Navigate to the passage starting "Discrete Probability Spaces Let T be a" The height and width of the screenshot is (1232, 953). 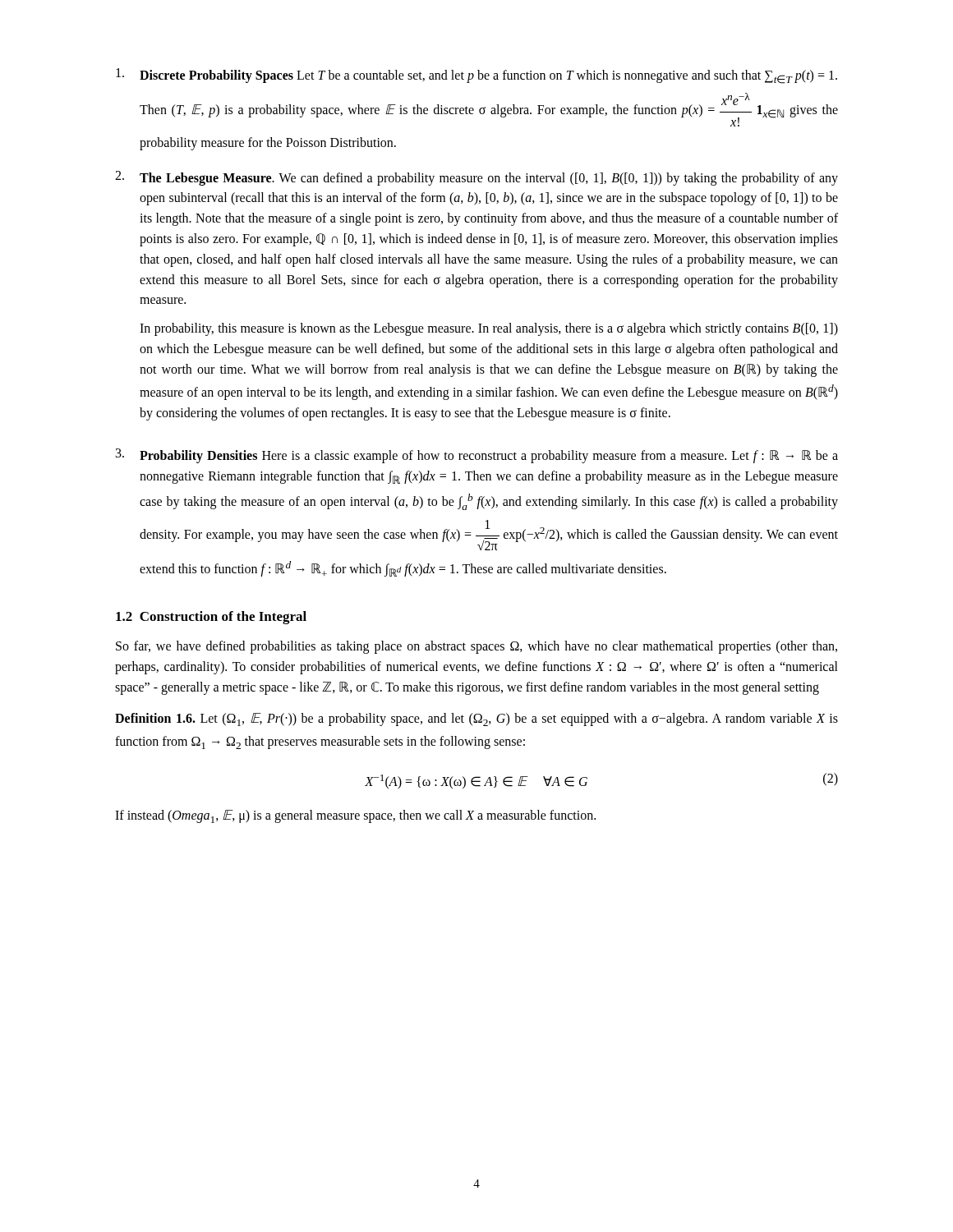coord(476,109)
